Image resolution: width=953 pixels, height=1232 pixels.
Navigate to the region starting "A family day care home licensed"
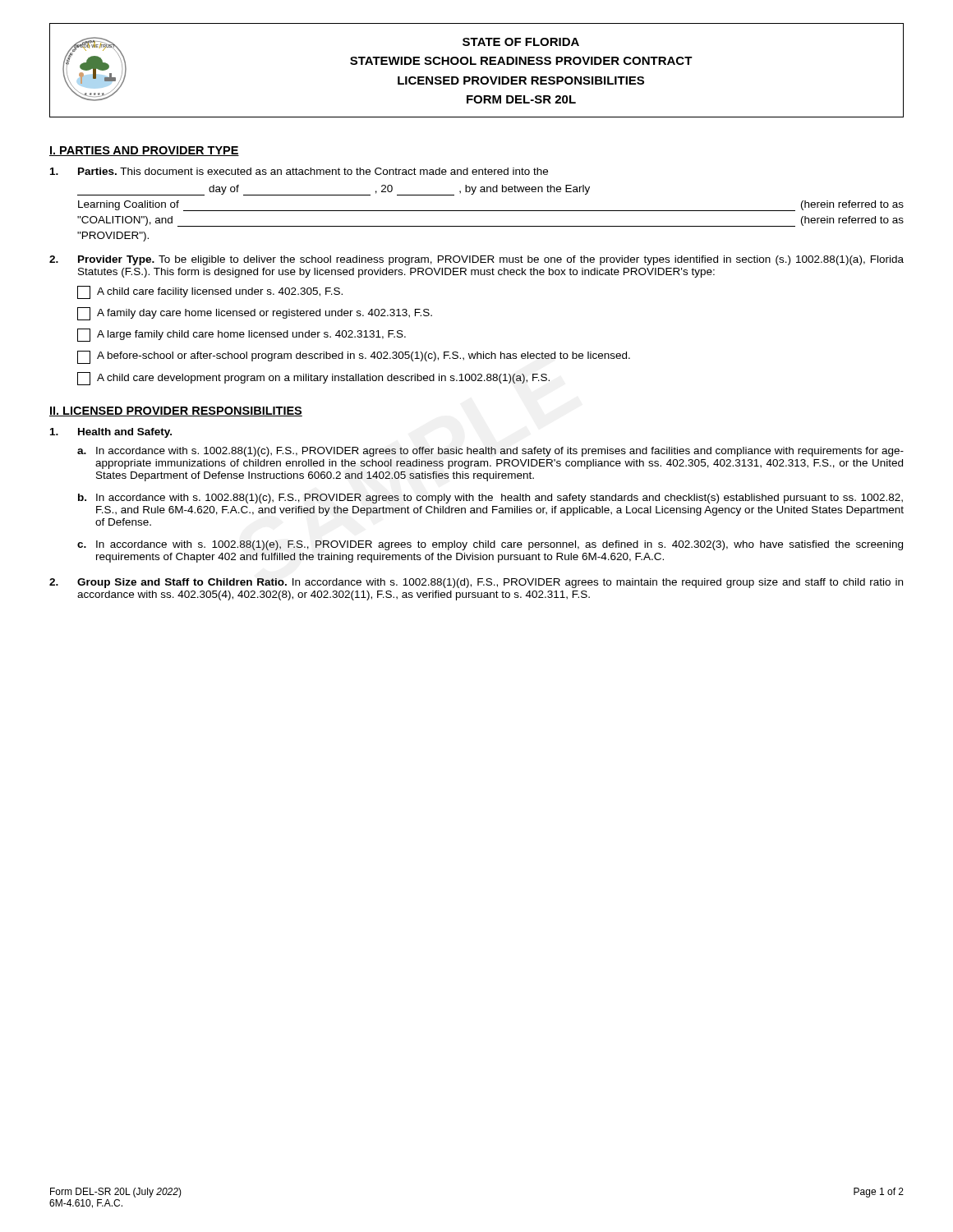[x=255, y=314]
